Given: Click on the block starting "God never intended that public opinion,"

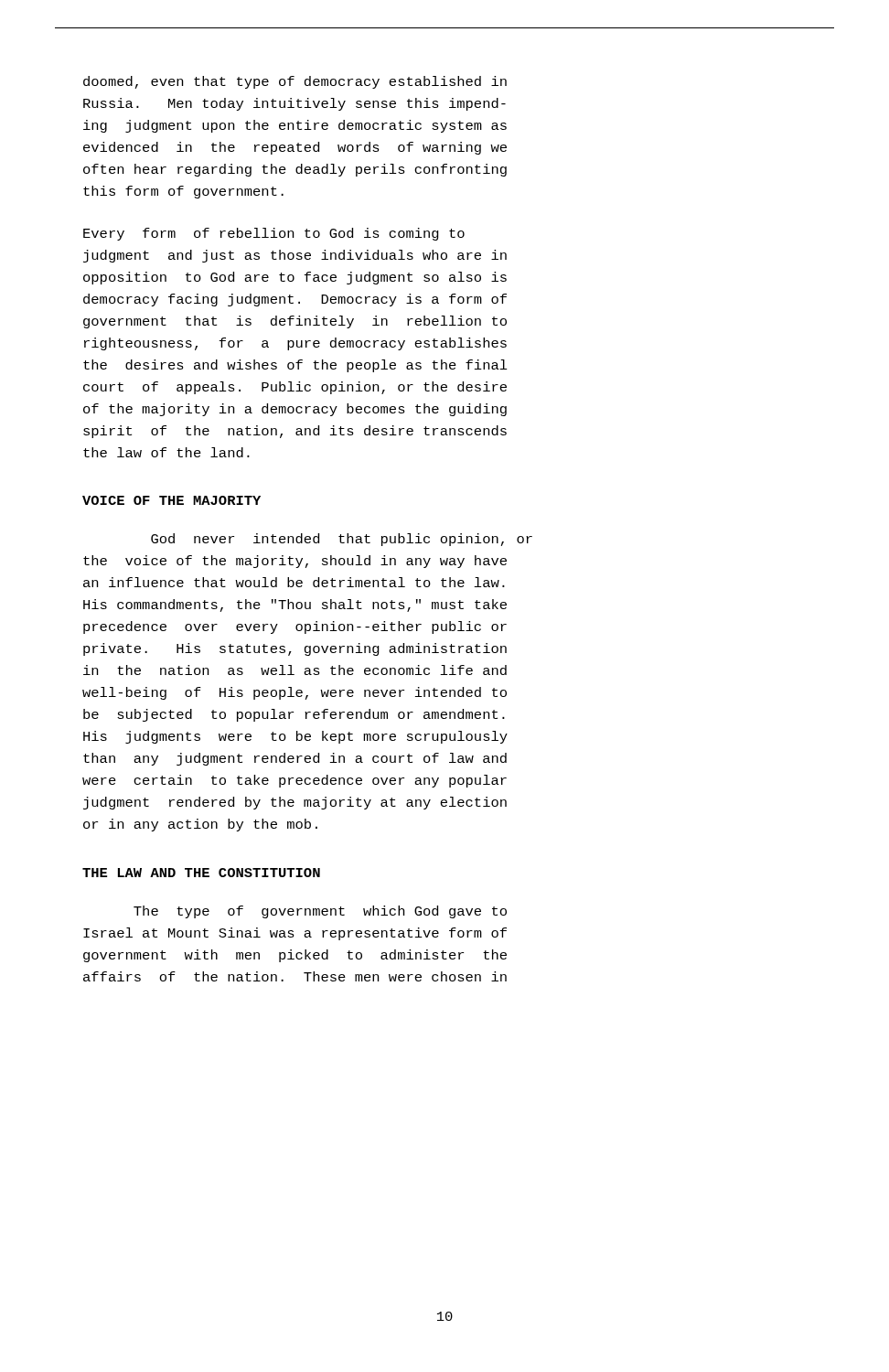Looking at the screenshot, I should click(x=444, y=683).
